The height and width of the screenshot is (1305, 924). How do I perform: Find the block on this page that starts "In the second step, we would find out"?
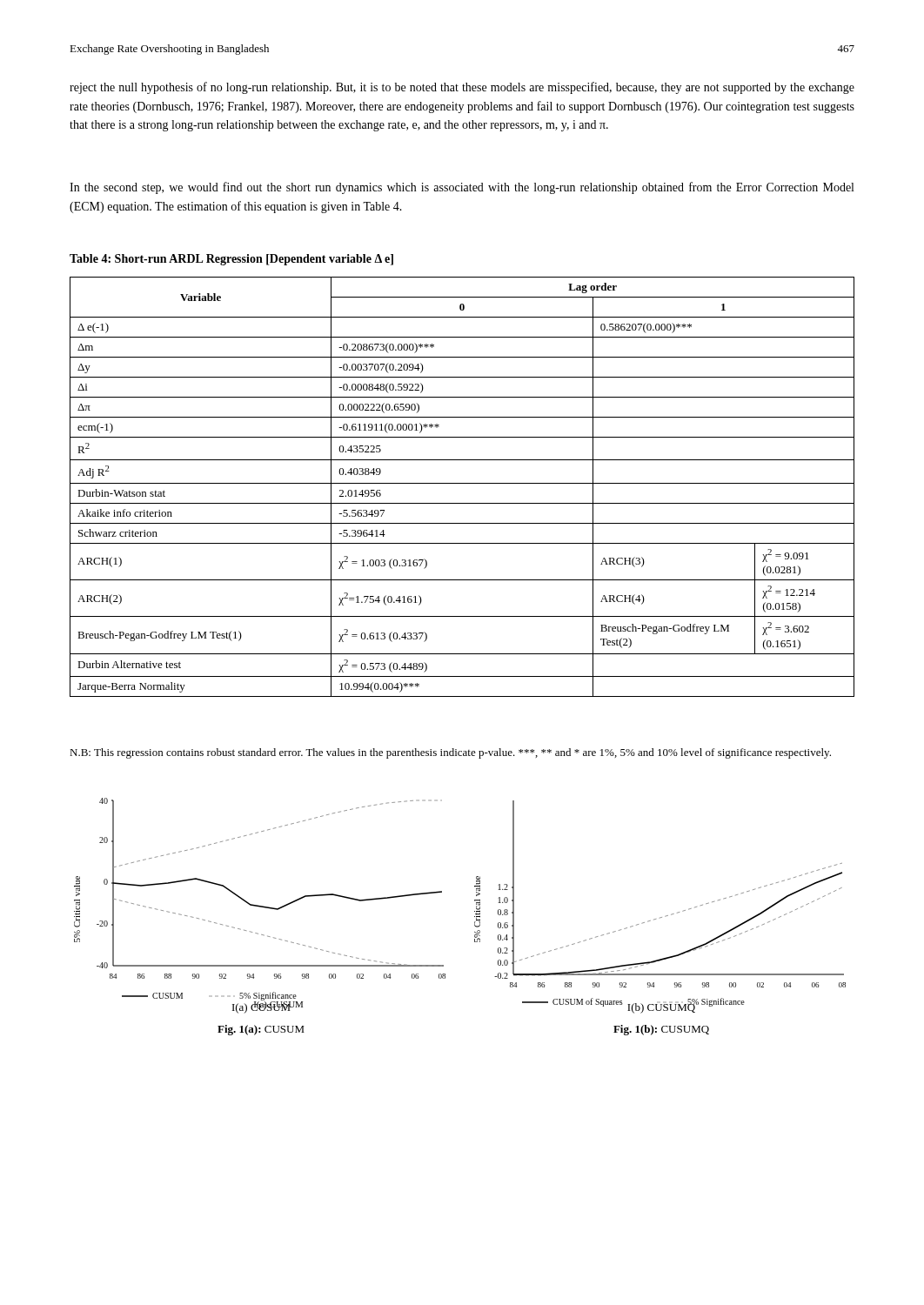click(x=462, y=197)
